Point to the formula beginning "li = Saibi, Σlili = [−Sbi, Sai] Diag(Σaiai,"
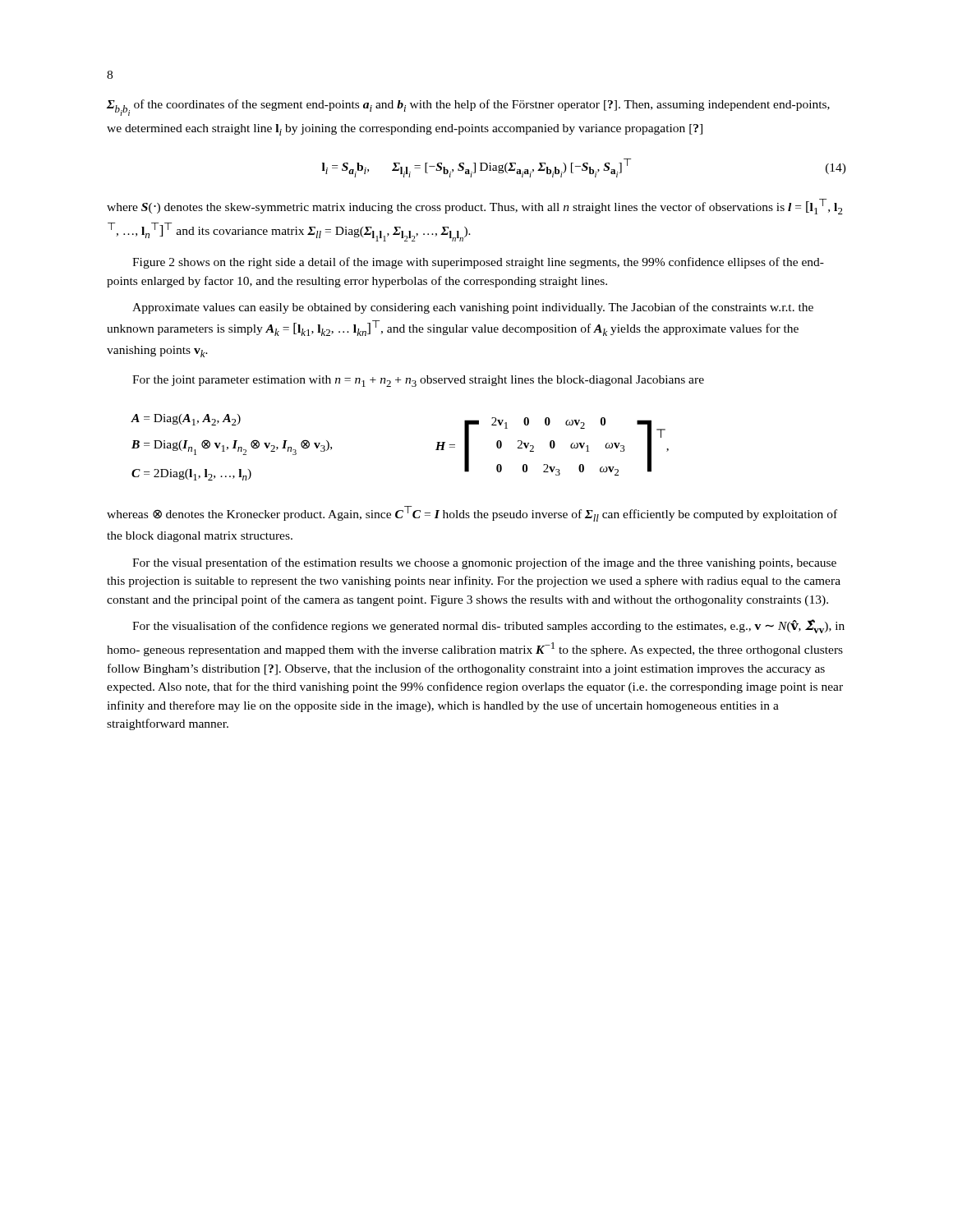 [x=476, y=168]
